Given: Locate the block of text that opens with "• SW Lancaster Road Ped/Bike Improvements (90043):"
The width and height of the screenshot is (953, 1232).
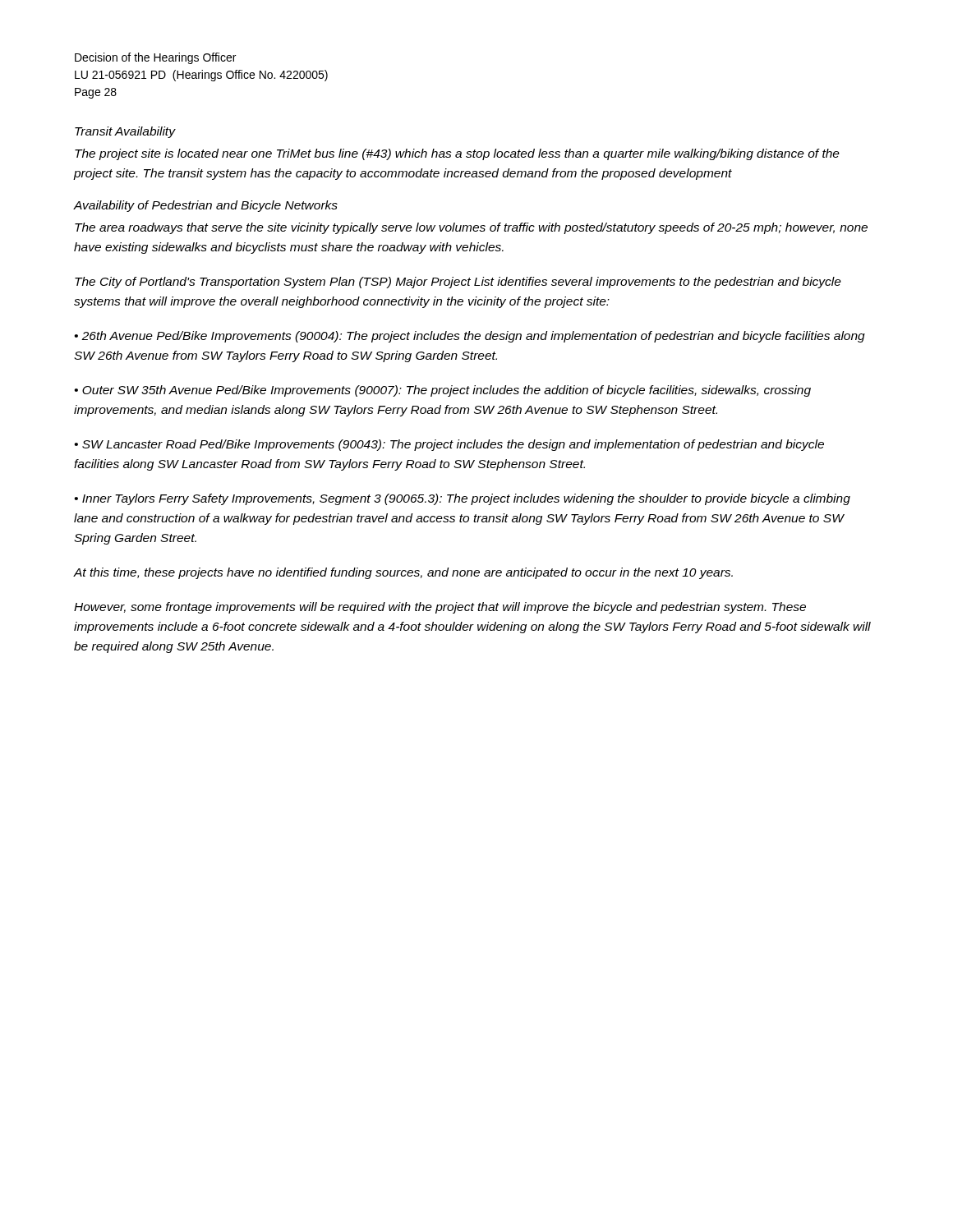Looking at the screenshot, I should pos(449,454).
